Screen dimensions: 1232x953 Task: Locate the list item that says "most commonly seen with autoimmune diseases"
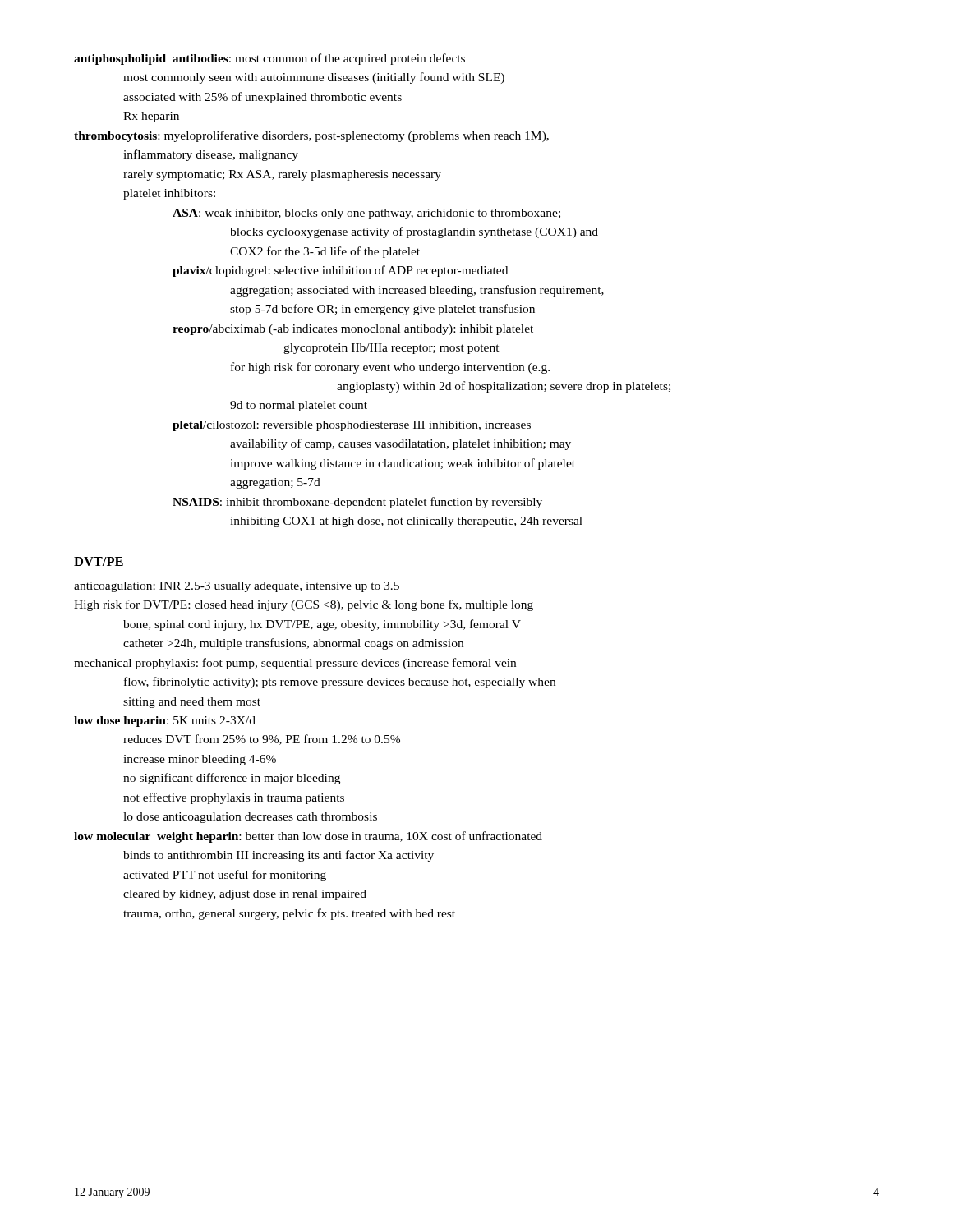[314, 77]
